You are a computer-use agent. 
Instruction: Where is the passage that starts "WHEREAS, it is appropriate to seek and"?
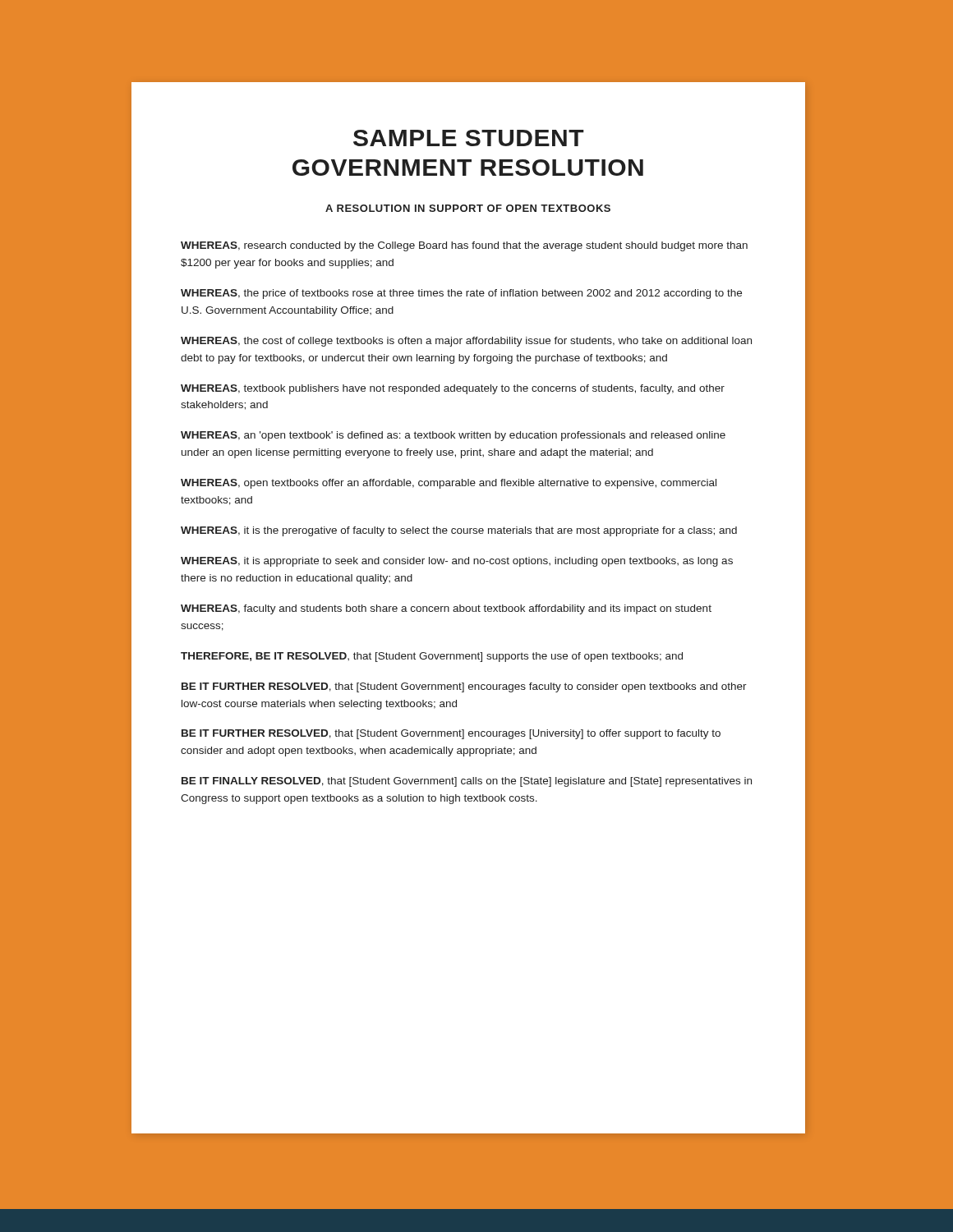coord(457,569)
